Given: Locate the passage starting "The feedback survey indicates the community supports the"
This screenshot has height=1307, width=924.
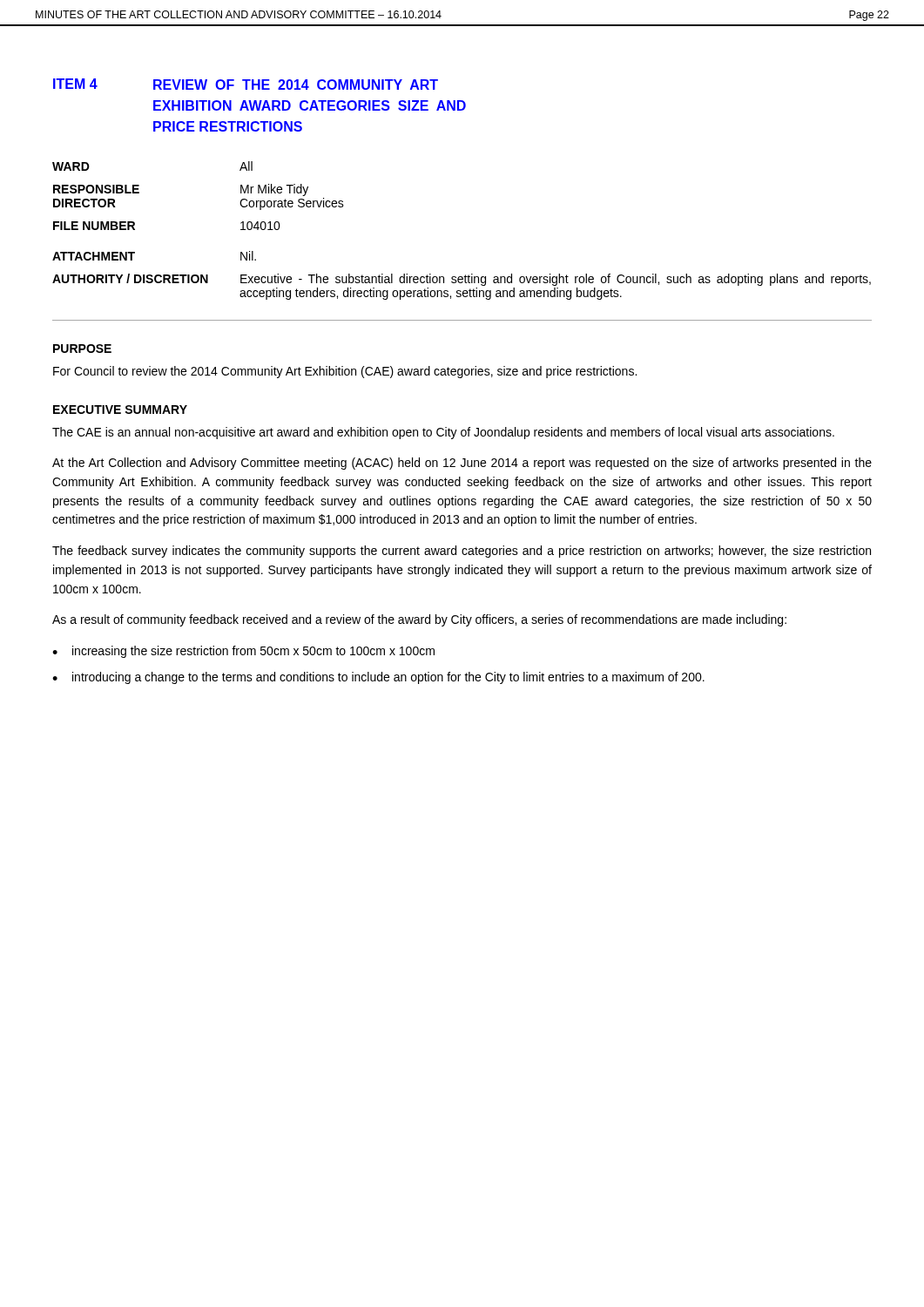Looking at the screenshot, I should (x=462, y=570).
